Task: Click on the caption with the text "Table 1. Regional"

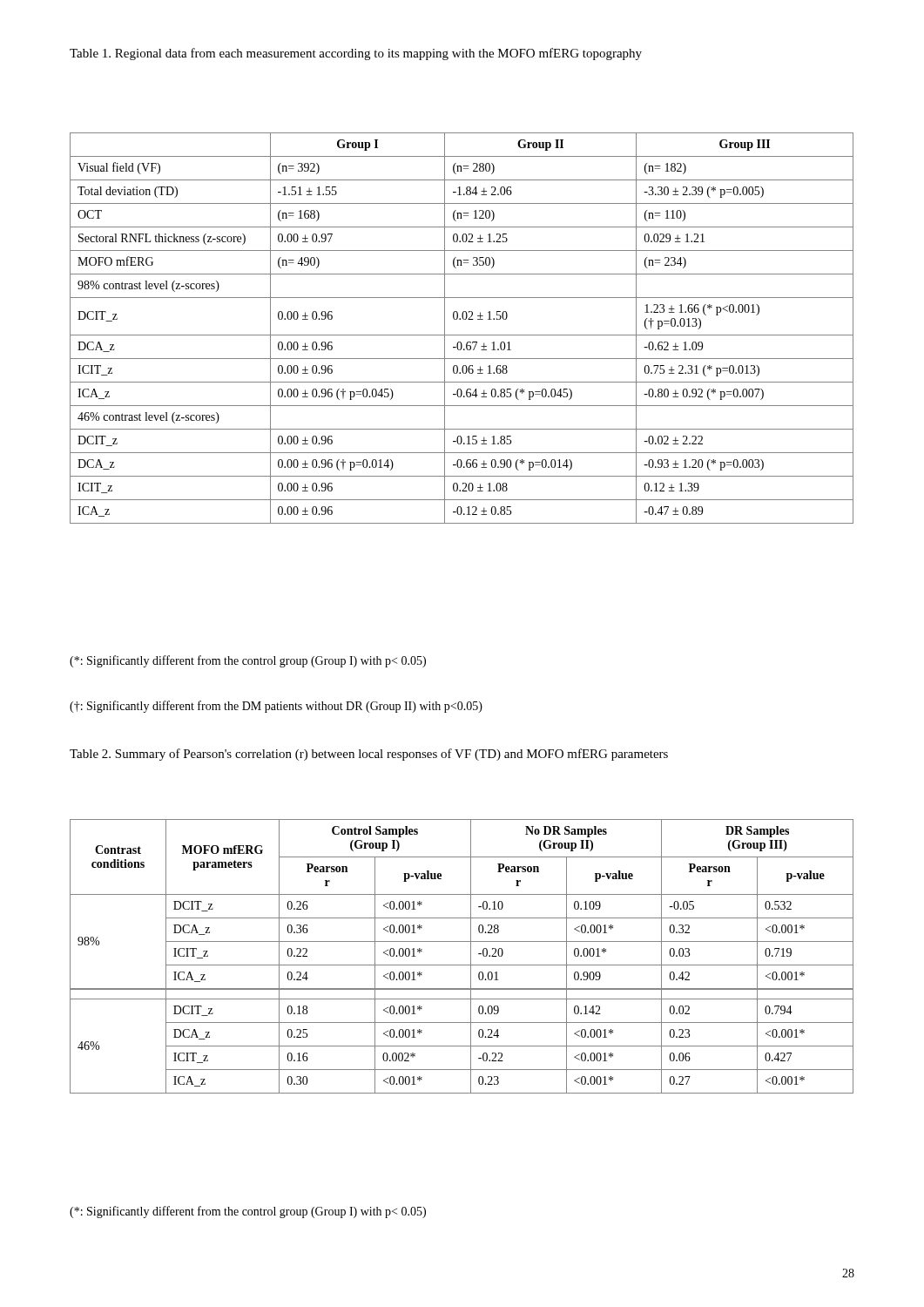Action: [x=462, y=53]
